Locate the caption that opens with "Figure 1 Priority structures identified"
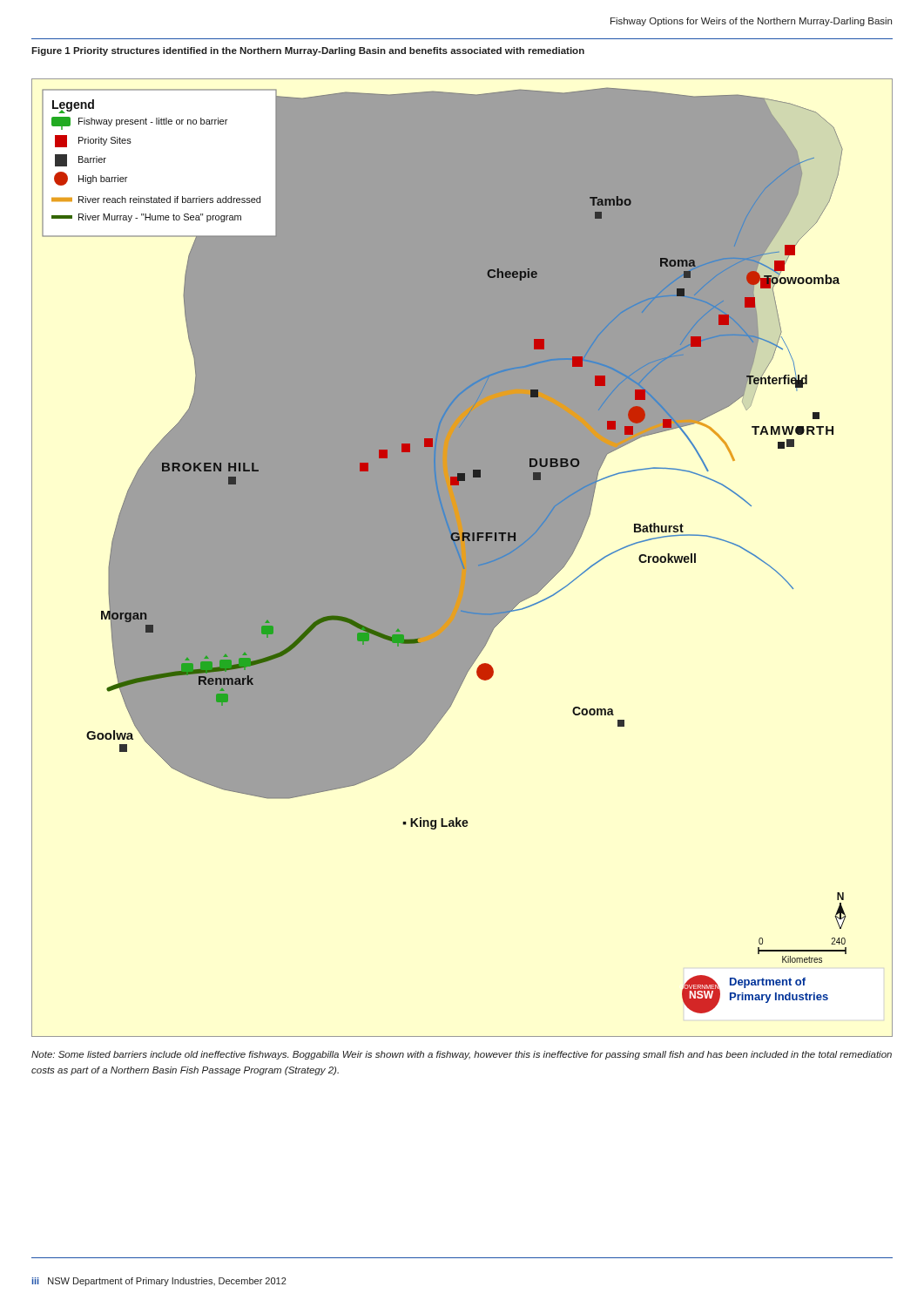Screen dimensions: 1307x924 pyautogui.click(x=308, y=51)
